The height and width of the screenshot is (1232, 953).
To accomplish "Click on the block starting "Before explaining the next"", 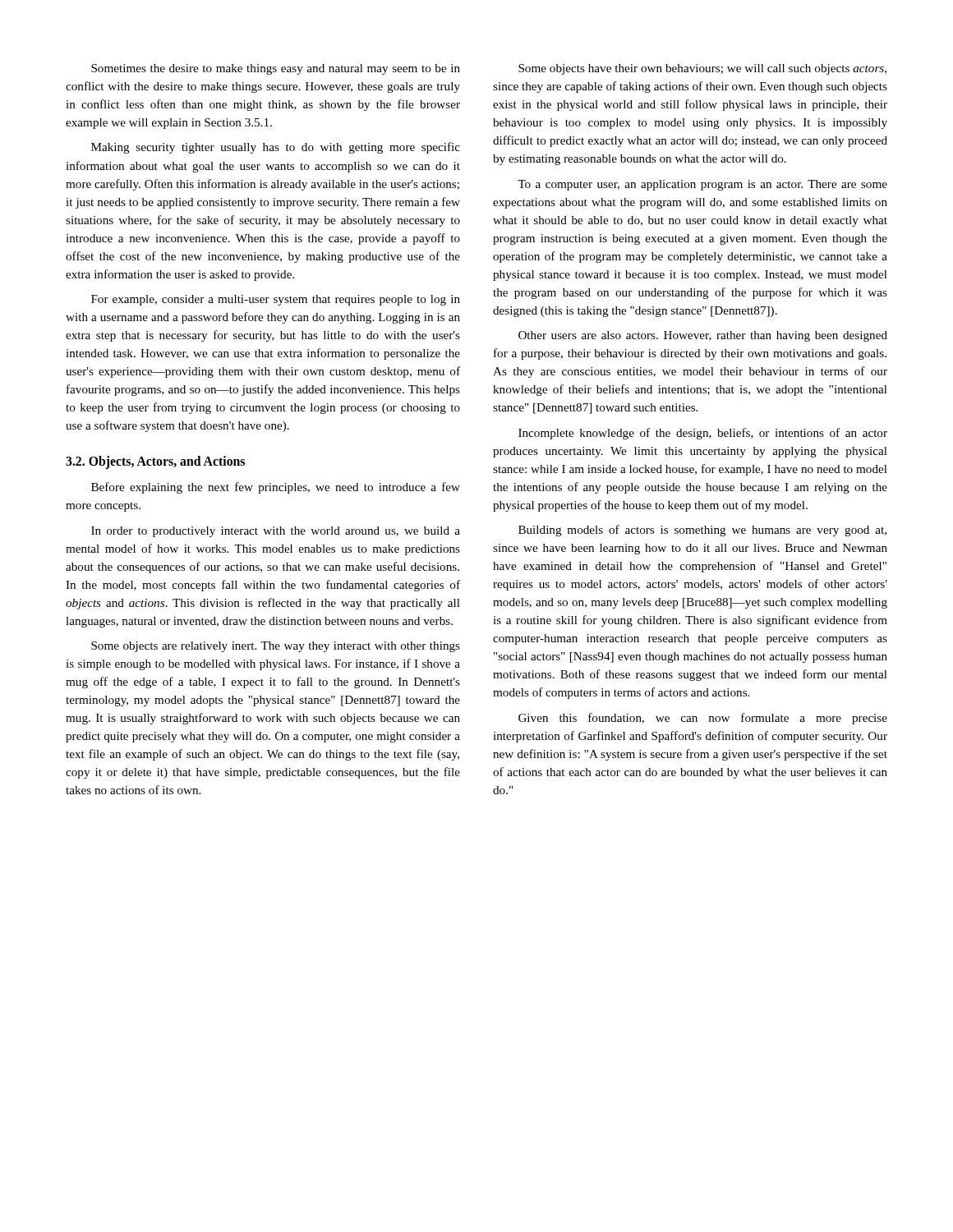I will tap(263, 639).
